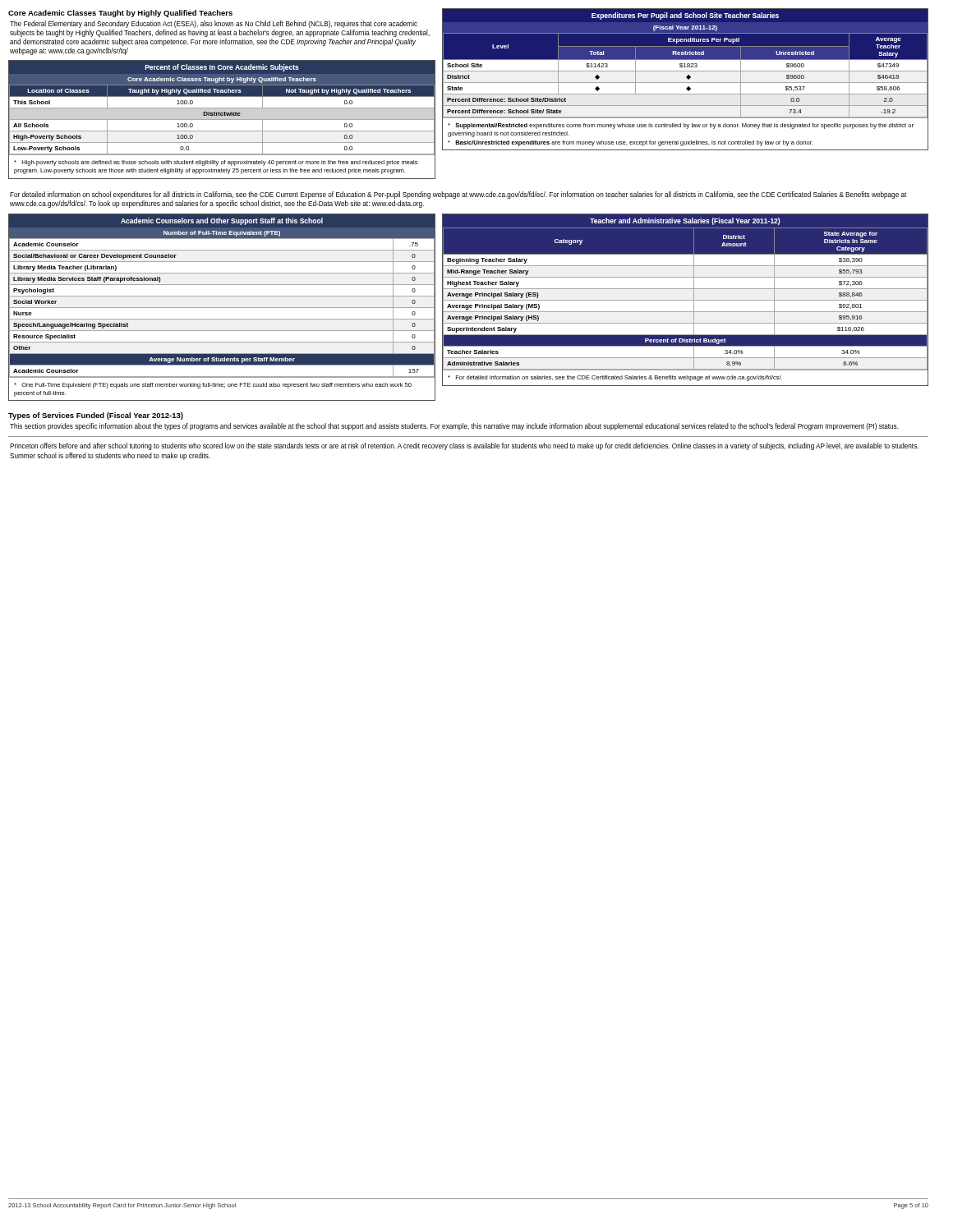Locate the block of text that opens with "Princeton offers before and"
This screenshot has height=1232, width=953.
pyautogui.click(x=464, y=451)
